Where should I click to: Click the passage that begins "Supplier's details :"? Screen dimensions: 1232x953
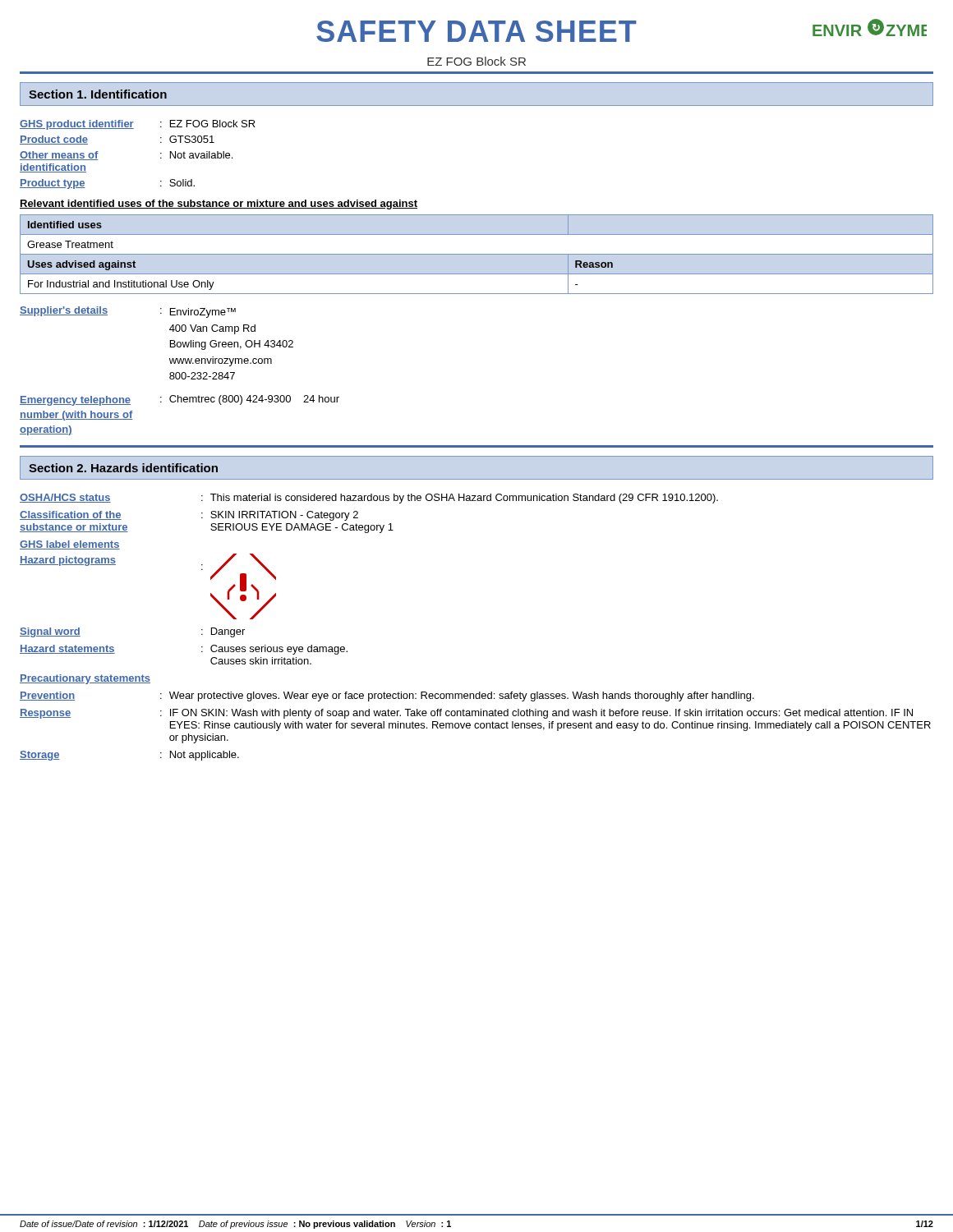pyautogui.click(x=74, y=312)
